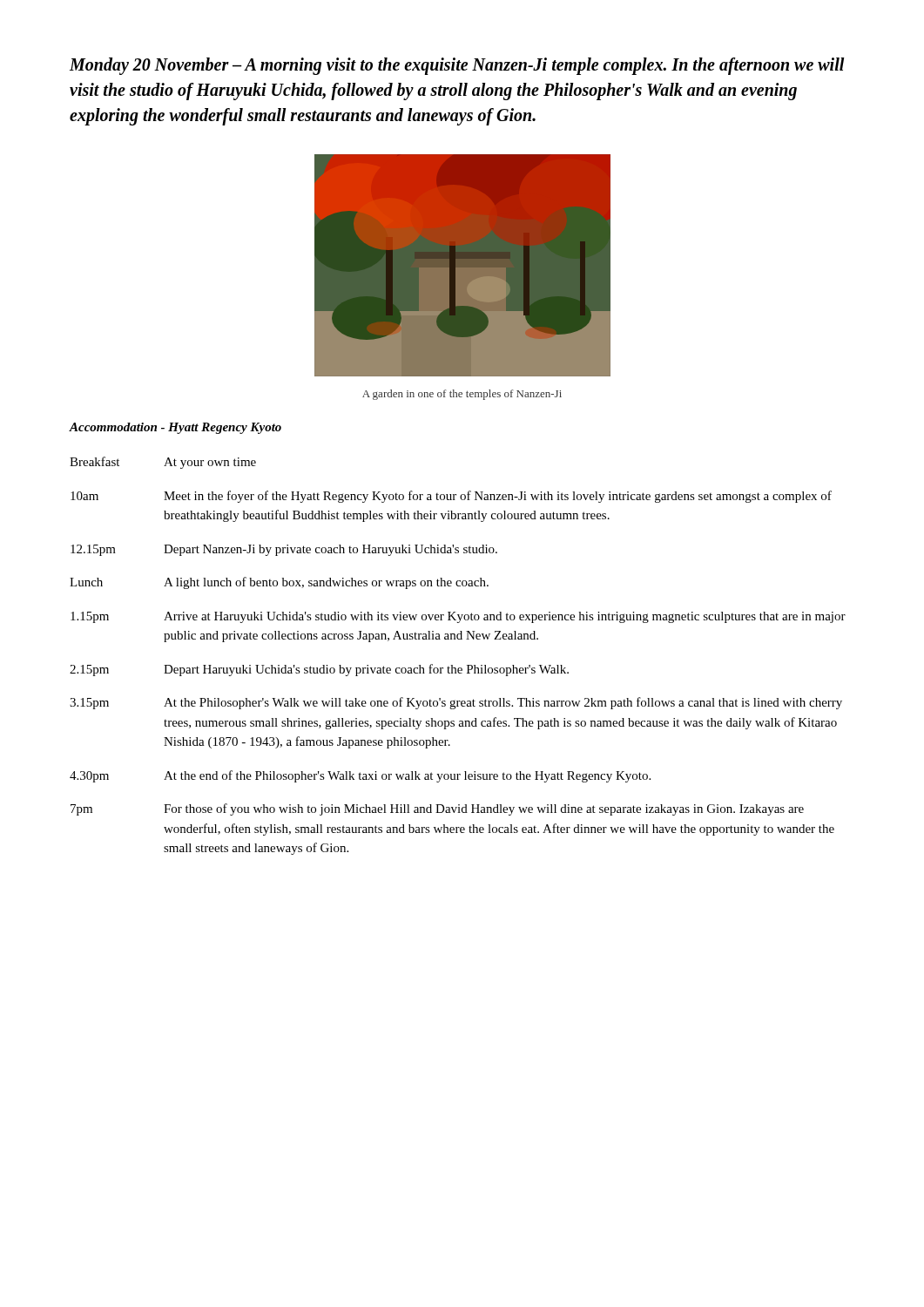
Task: Locate the region starting "7pm For those of you who wish to"
Action: [462, 830]
